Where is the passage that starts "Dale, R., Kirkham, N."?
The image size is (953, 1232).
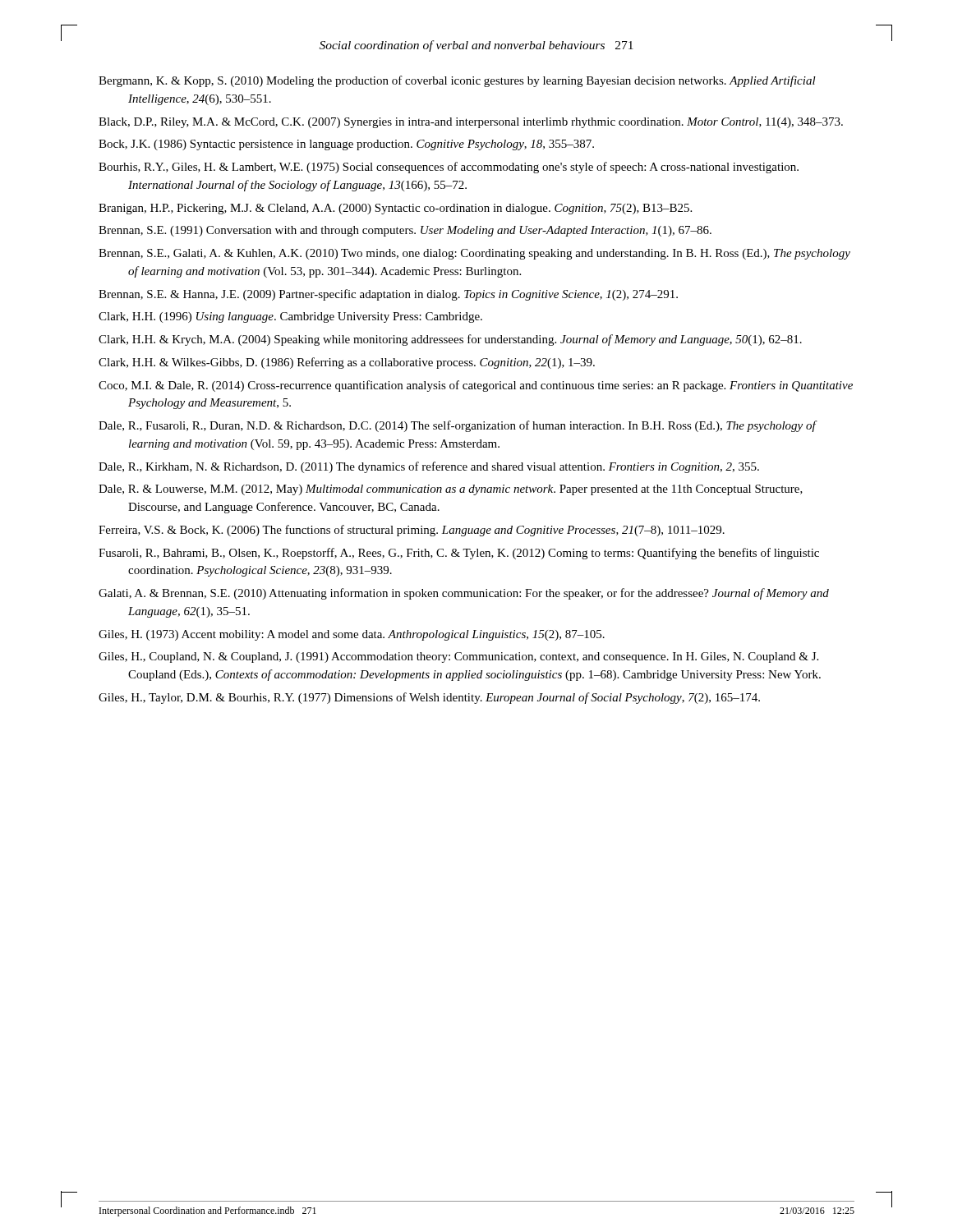coord(429,466)
